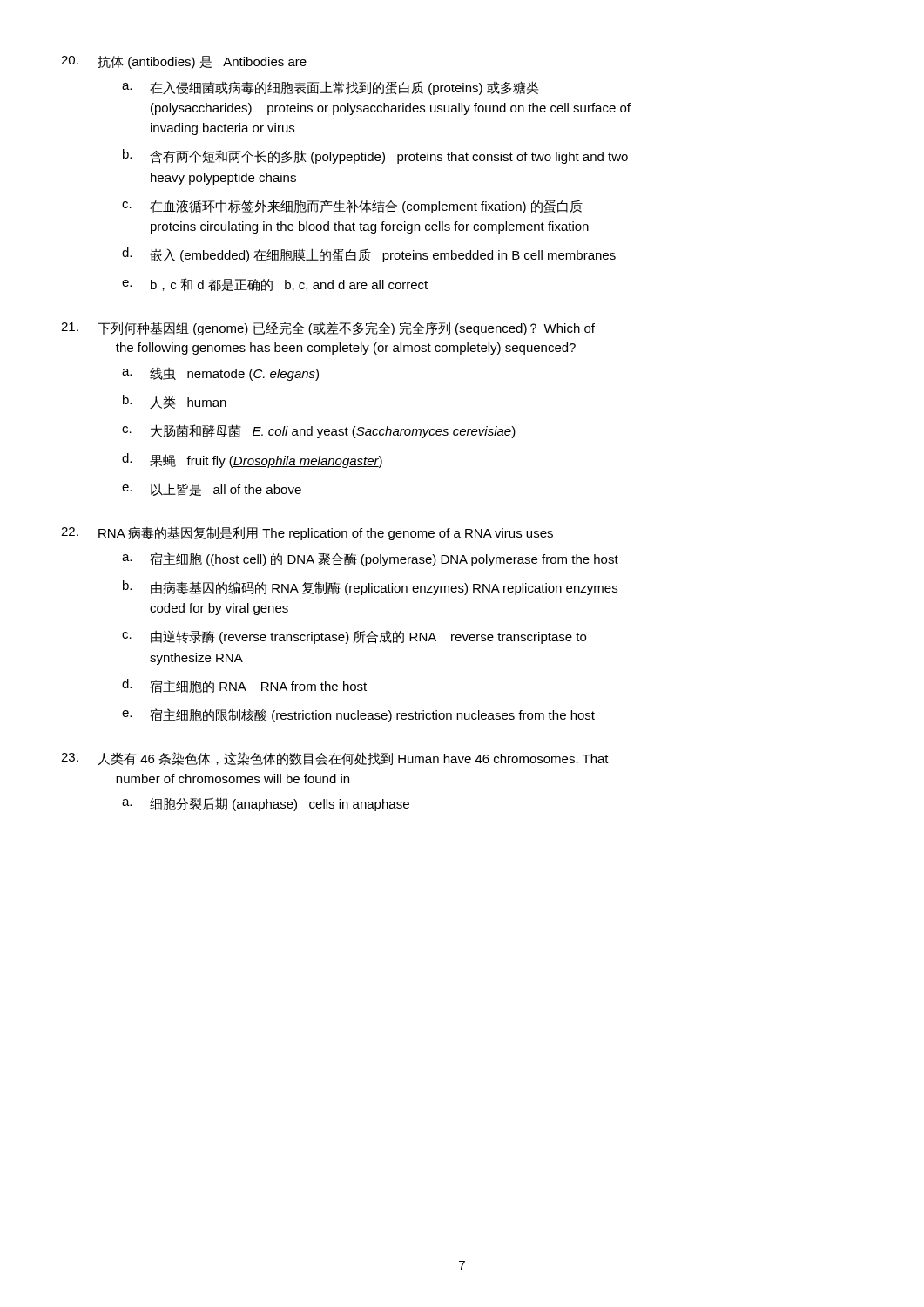This screenshot has height=1307, width=924.
Task: Click the passage that begins "d. 宿主细胞的 RNA RNA"
Action: [x=244, y=686]
